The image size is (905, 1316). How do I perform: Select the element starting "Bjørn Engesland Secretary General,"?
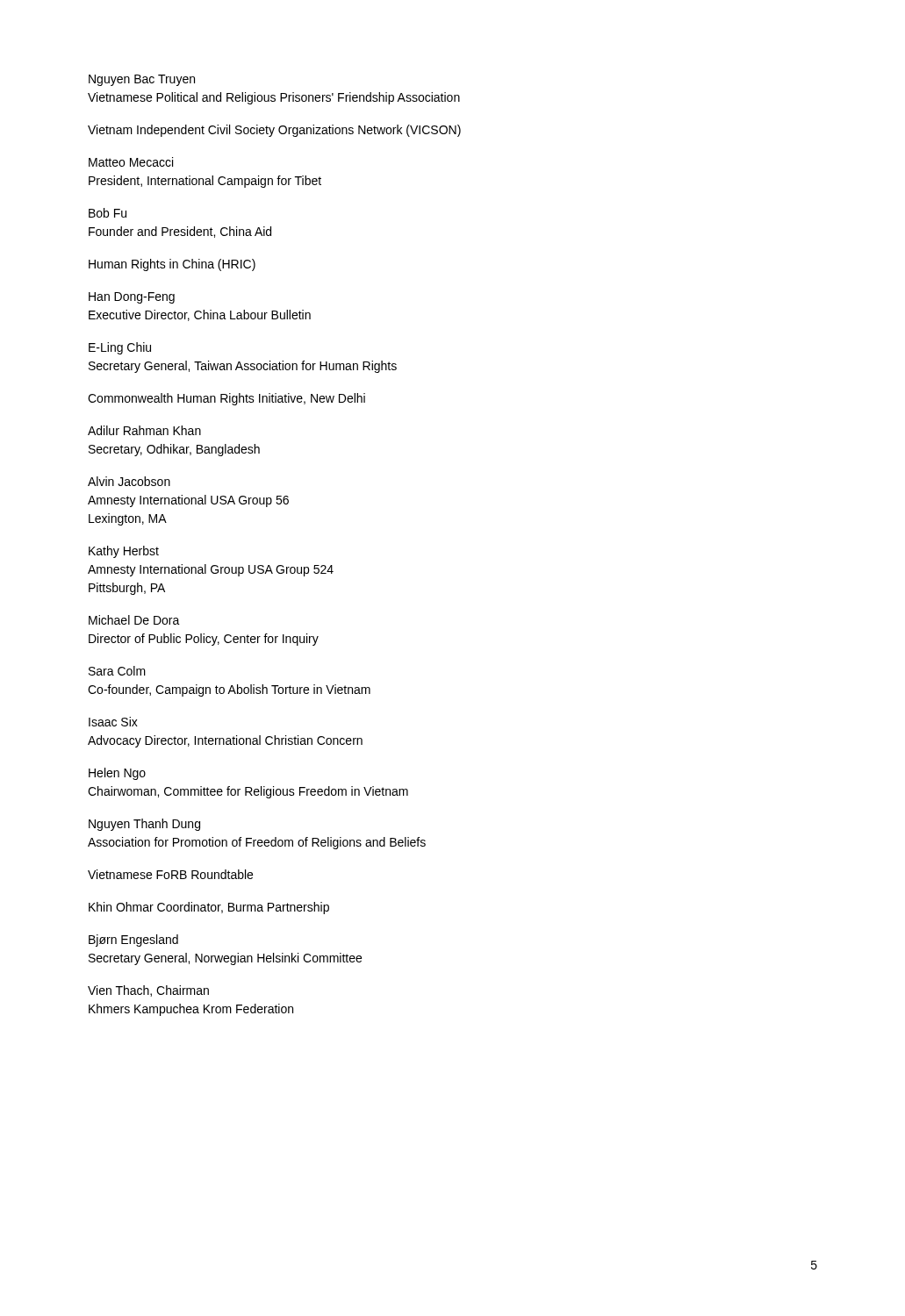point(225,949)
